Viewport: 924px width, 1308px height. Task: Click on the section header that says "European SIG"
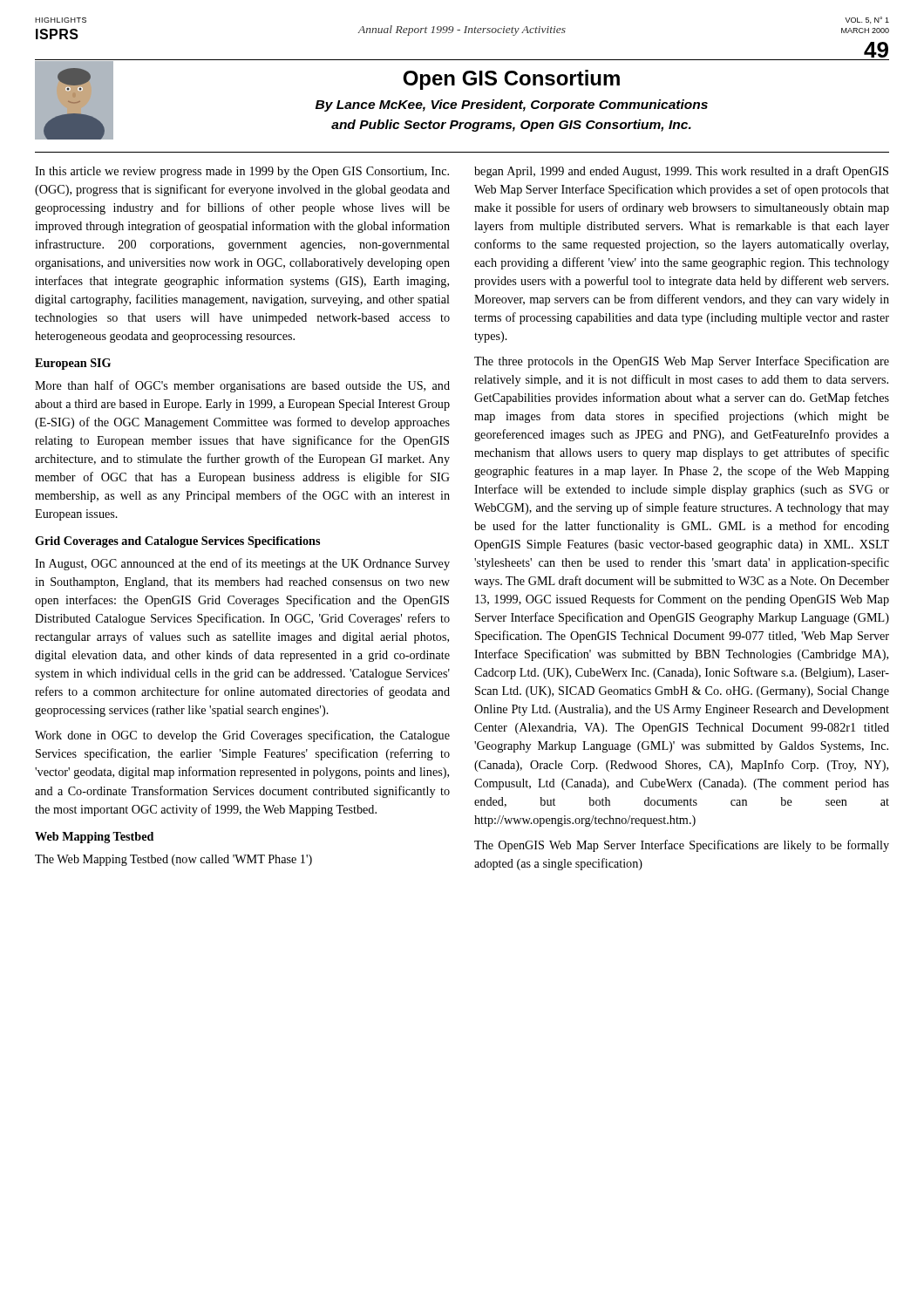(x=73, y=364)
